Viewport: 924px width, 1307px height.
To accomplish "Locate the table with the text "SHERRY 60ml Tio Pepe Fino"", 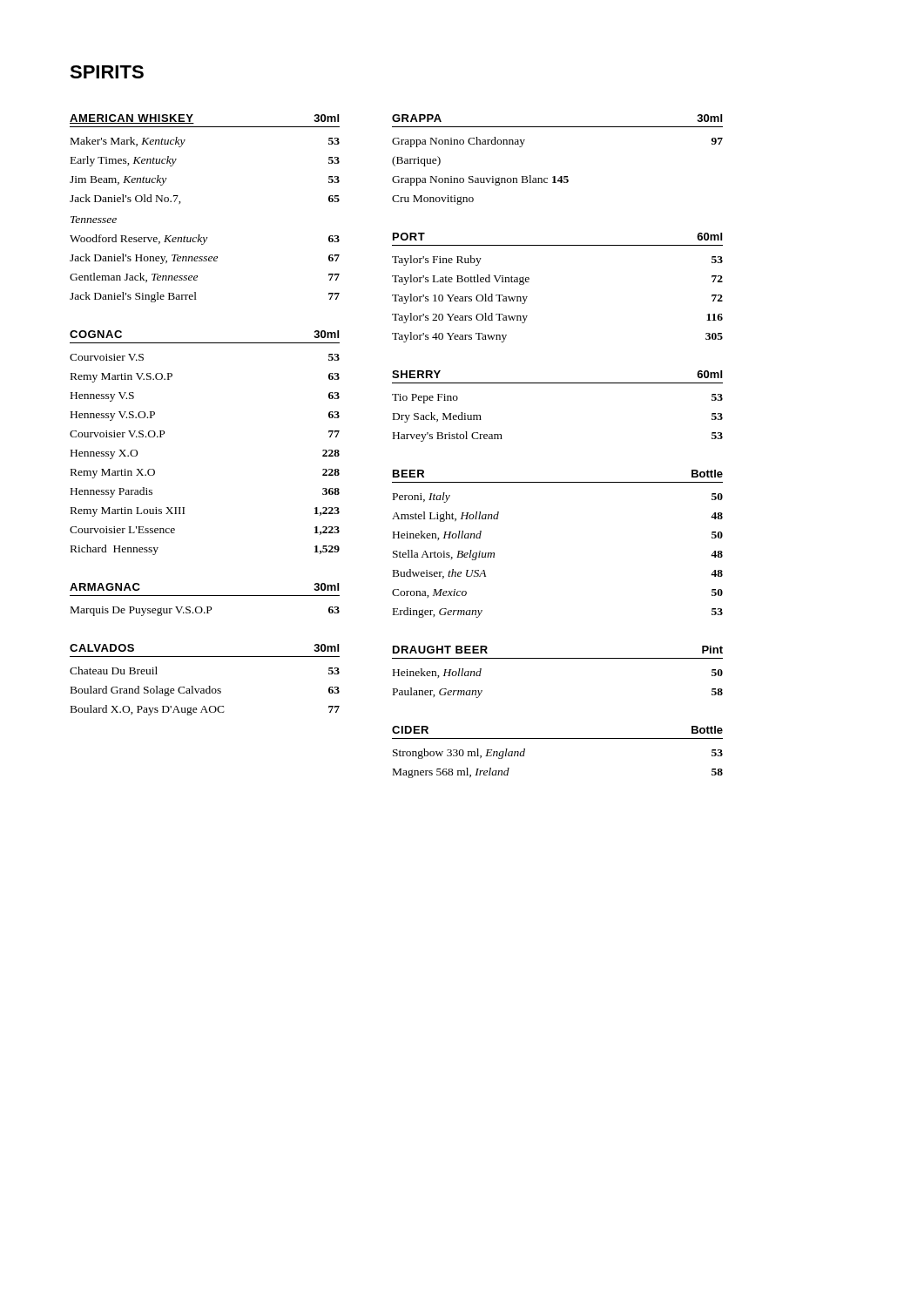I will coord(557,405).
